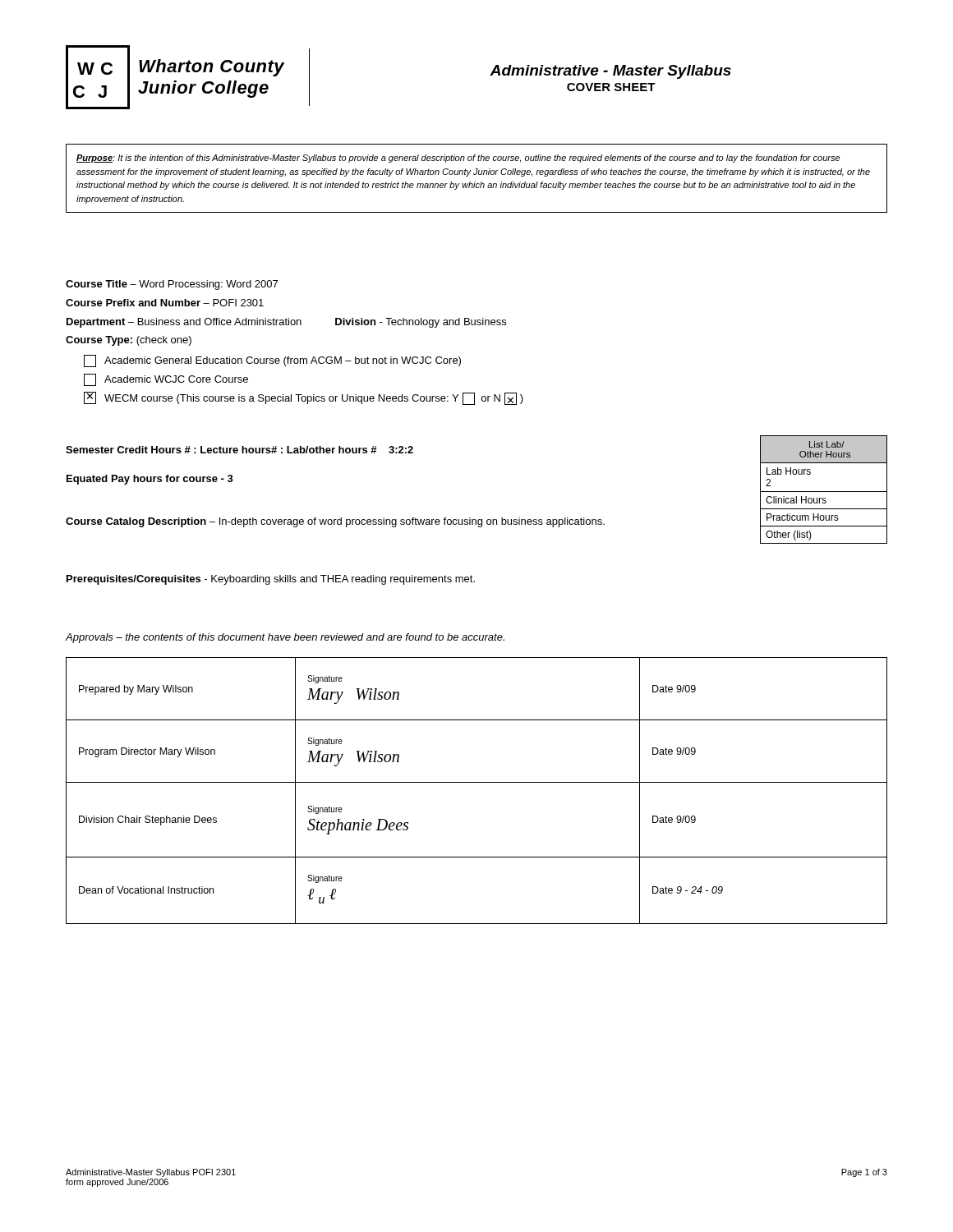Find the block on this page that starts "Course Title – Word Processing: Word 2007"
Image resolution: width=953 pixels, height=1232 pixels.
click(172, 285)
